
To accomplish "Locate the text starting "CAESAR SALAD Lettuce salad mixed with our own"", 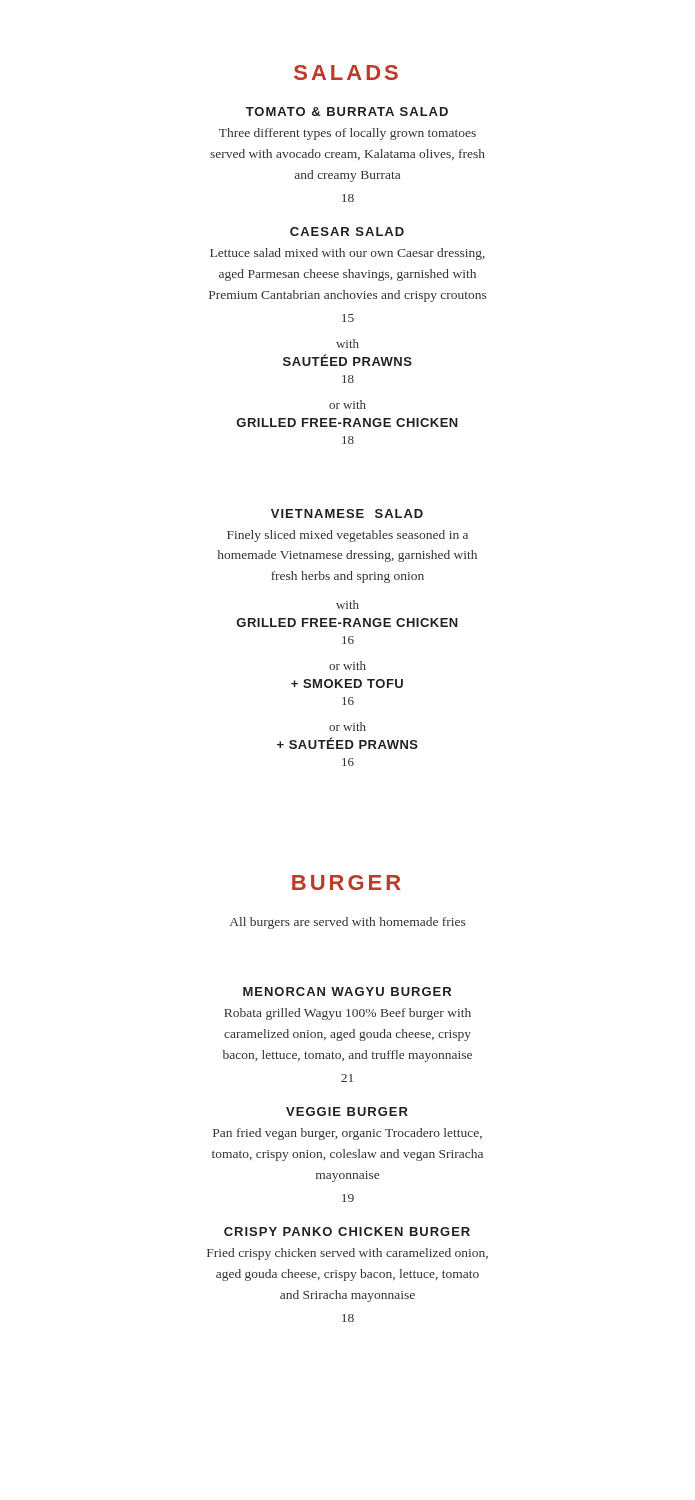I will coord(348,275).
